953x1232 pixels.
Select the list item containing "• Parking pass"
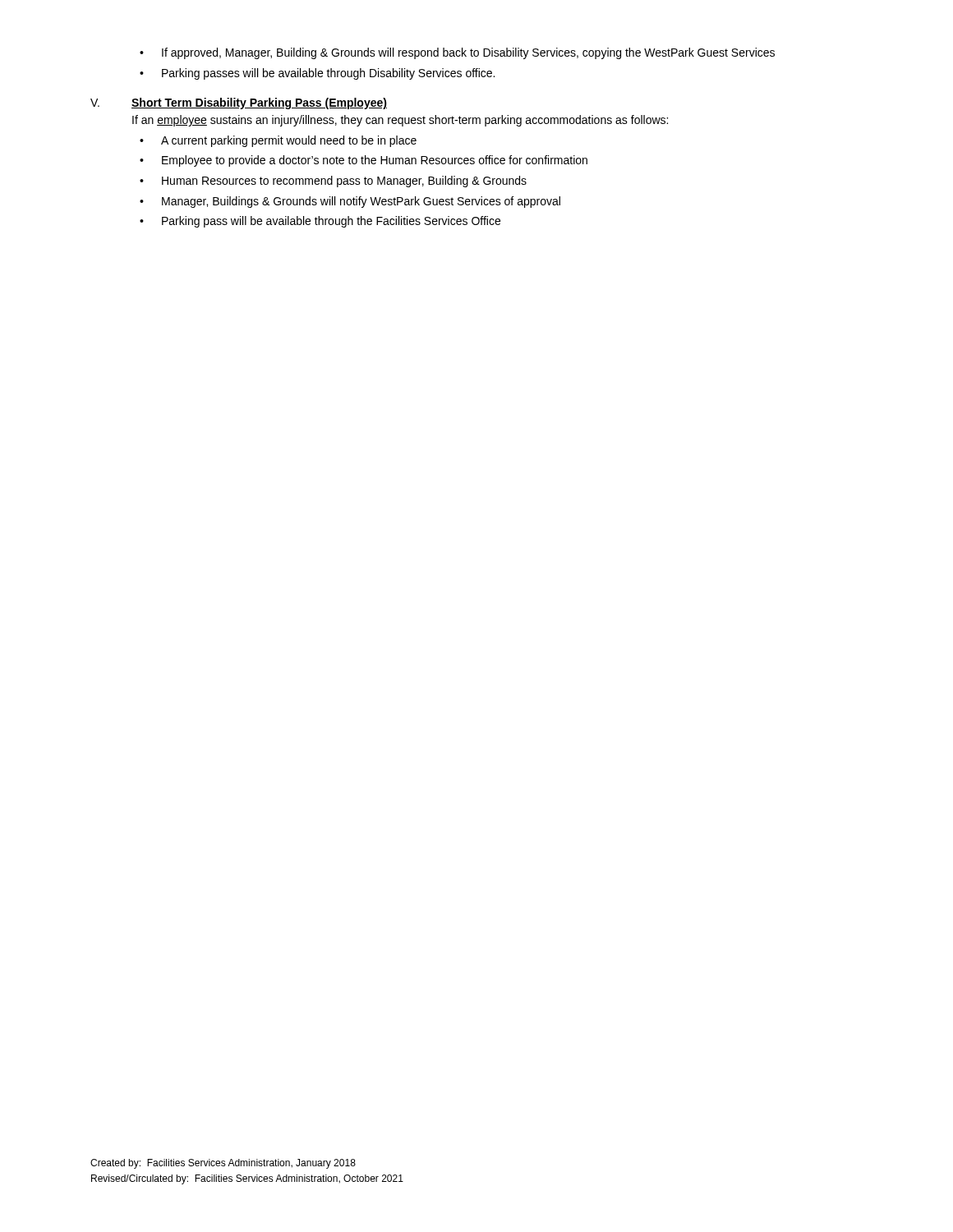point(509,222)
